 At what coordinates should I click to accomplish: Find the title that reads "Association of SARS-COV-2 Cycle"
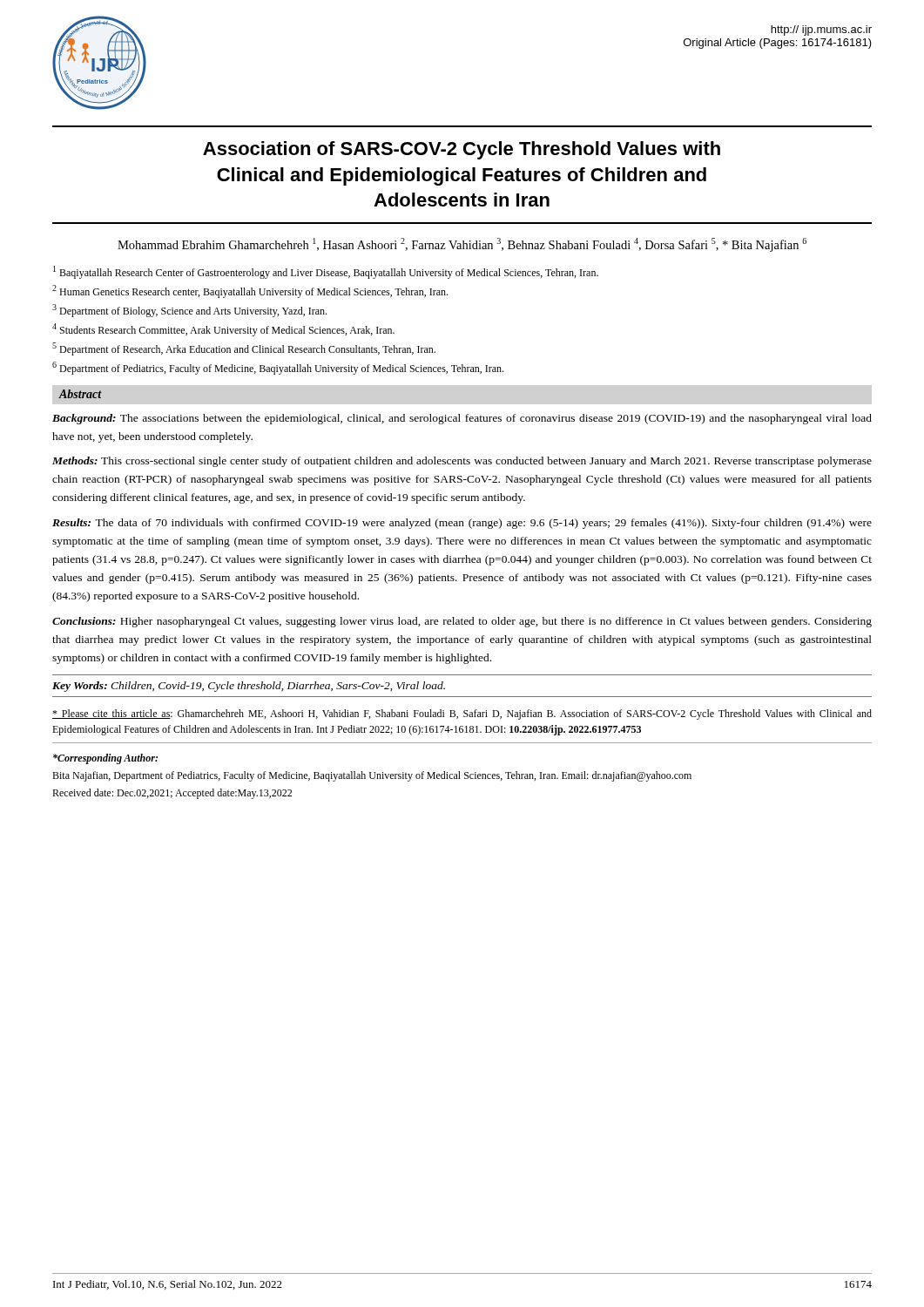pyautogui.click(x=462, y=175)
